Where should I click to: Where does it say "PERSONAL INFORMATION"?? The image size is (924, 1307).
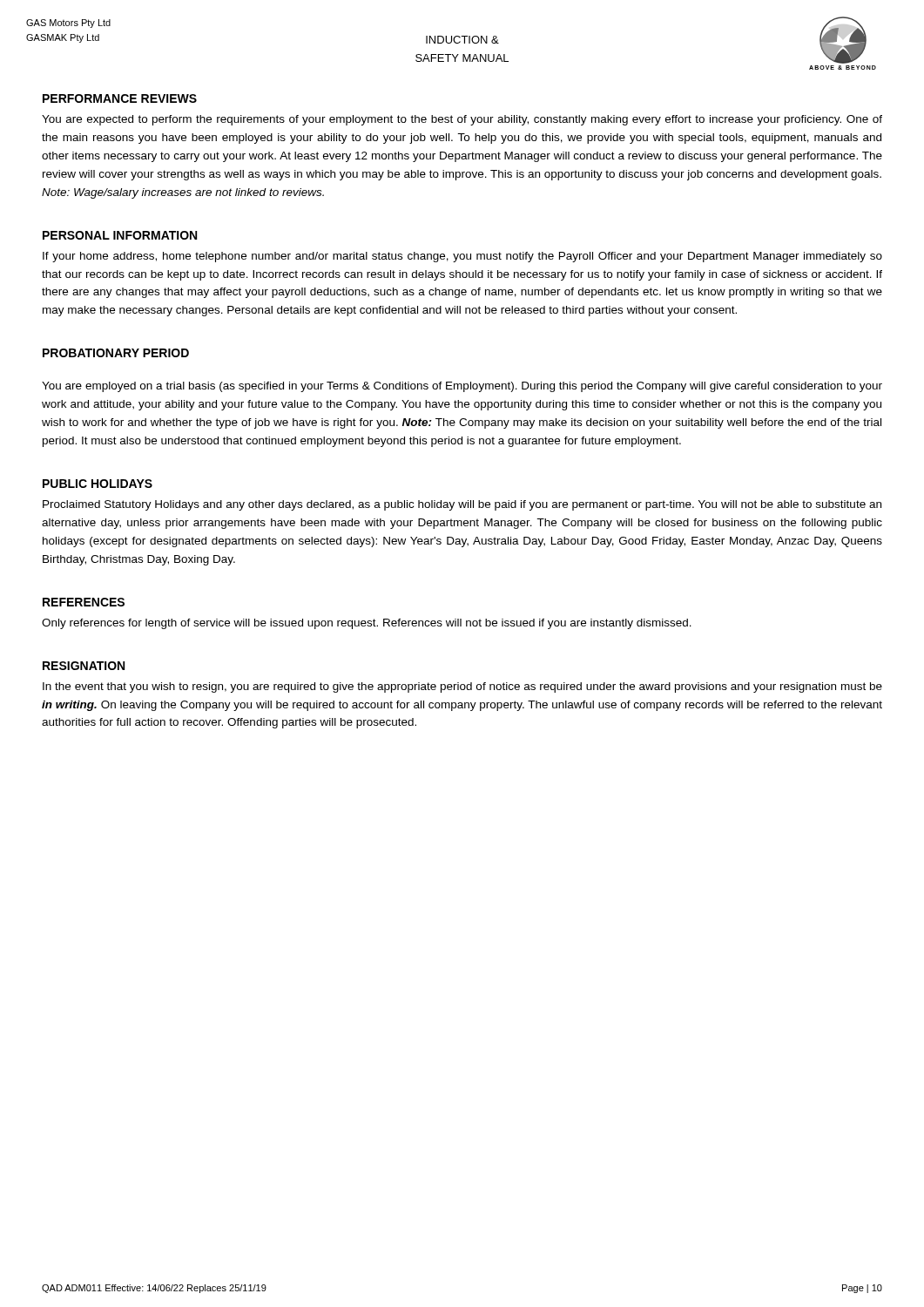pos(120,235)
